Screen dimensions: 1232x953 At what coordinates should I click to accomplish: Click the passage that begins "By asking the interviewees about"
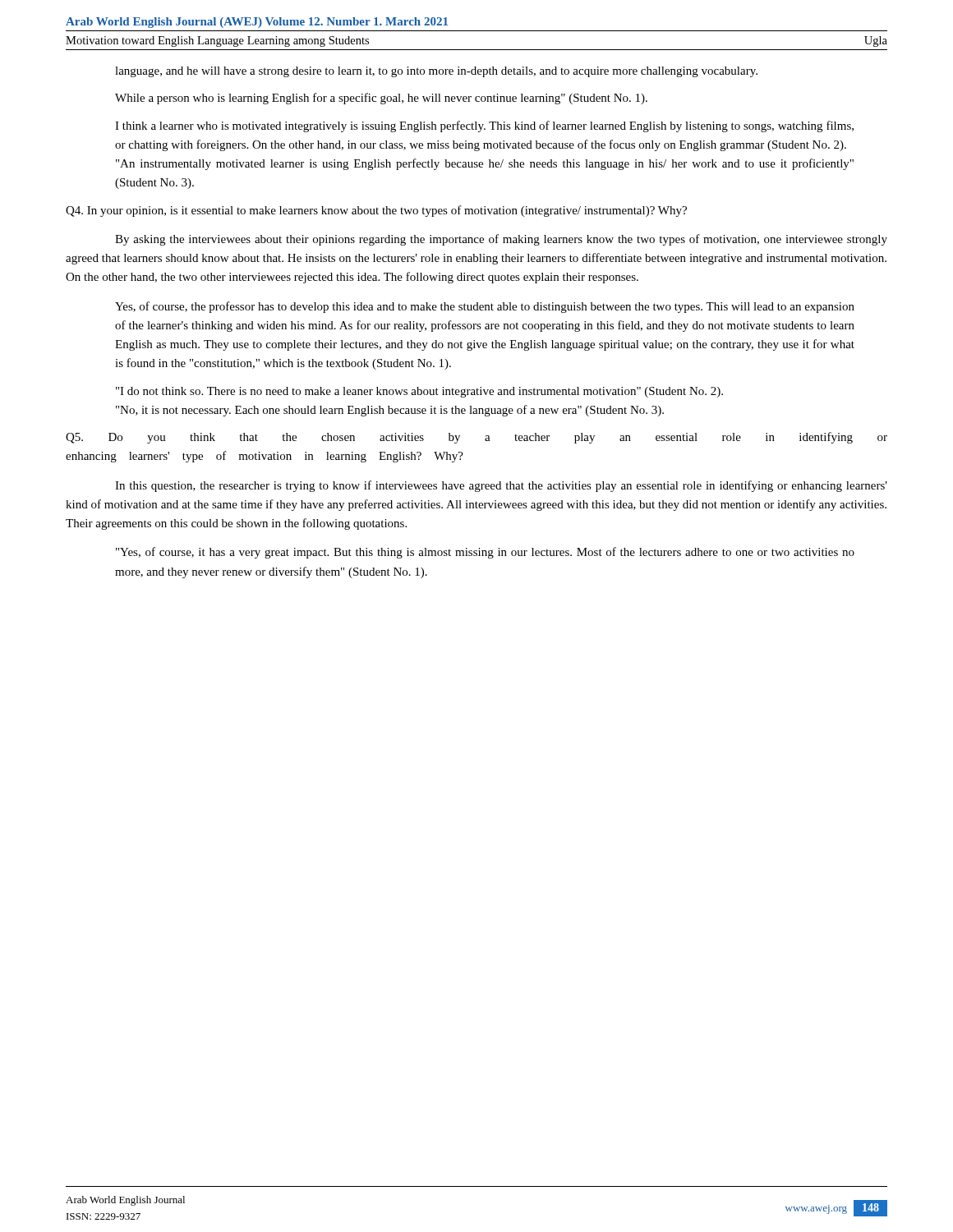(x=476, y=258)
